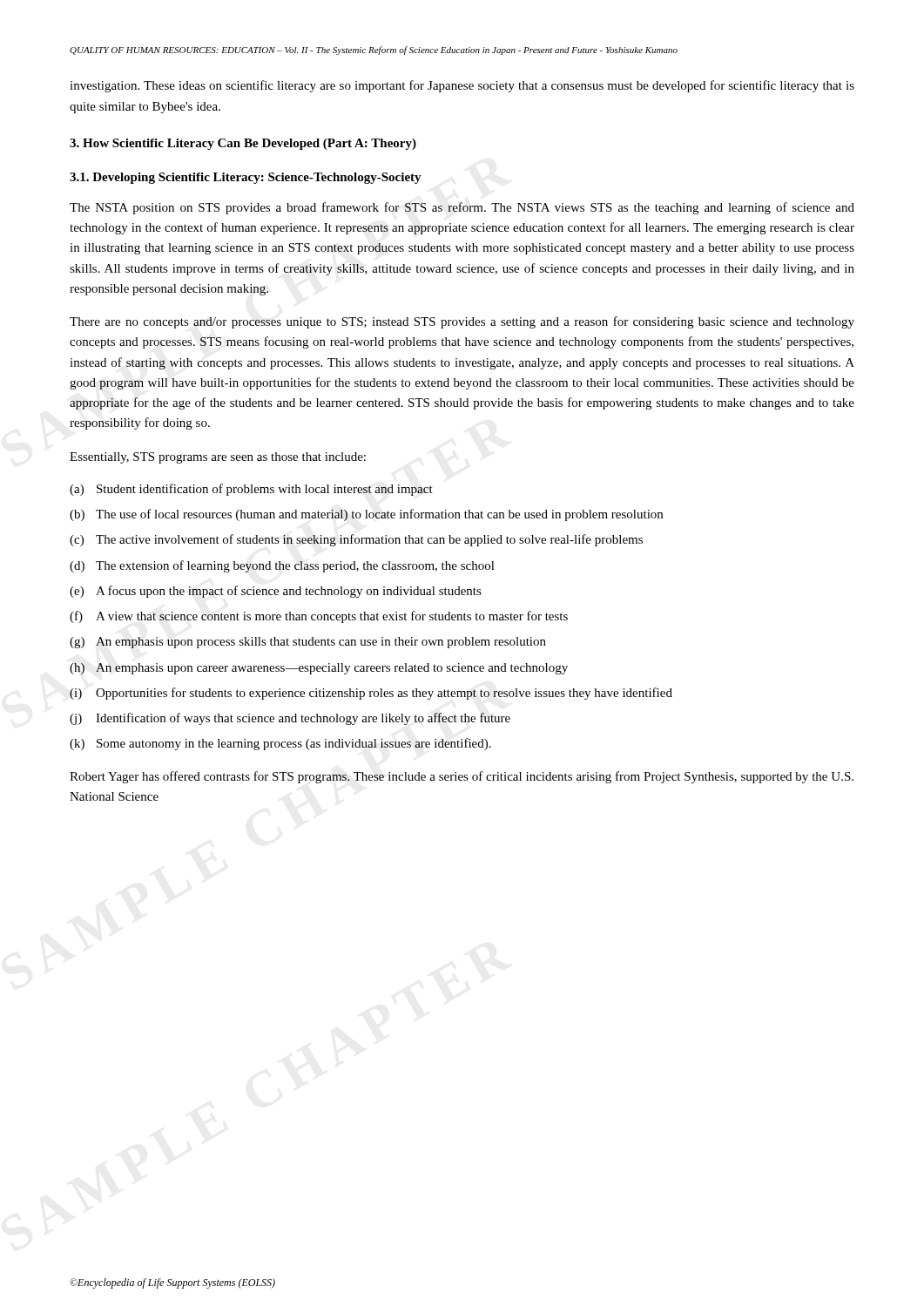The height and width of the screenshot is (1307, 924).
Task: Find the text starting "3. How Scientific Literacy Can Be"
Action: pyautogui.click(x=243, y=144)
